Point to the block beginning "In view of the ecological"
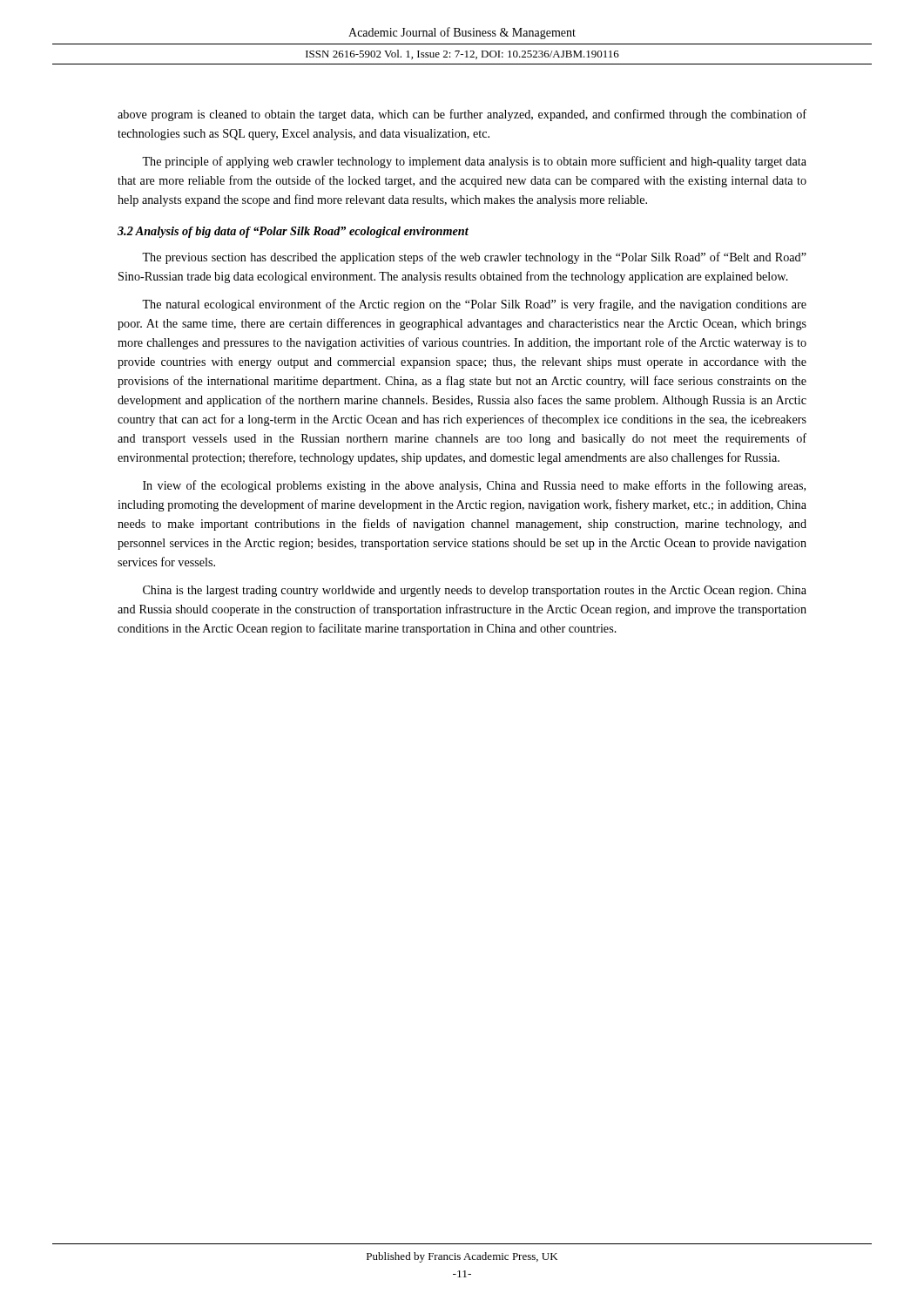The image size is (924, 1307). (462, 524)
